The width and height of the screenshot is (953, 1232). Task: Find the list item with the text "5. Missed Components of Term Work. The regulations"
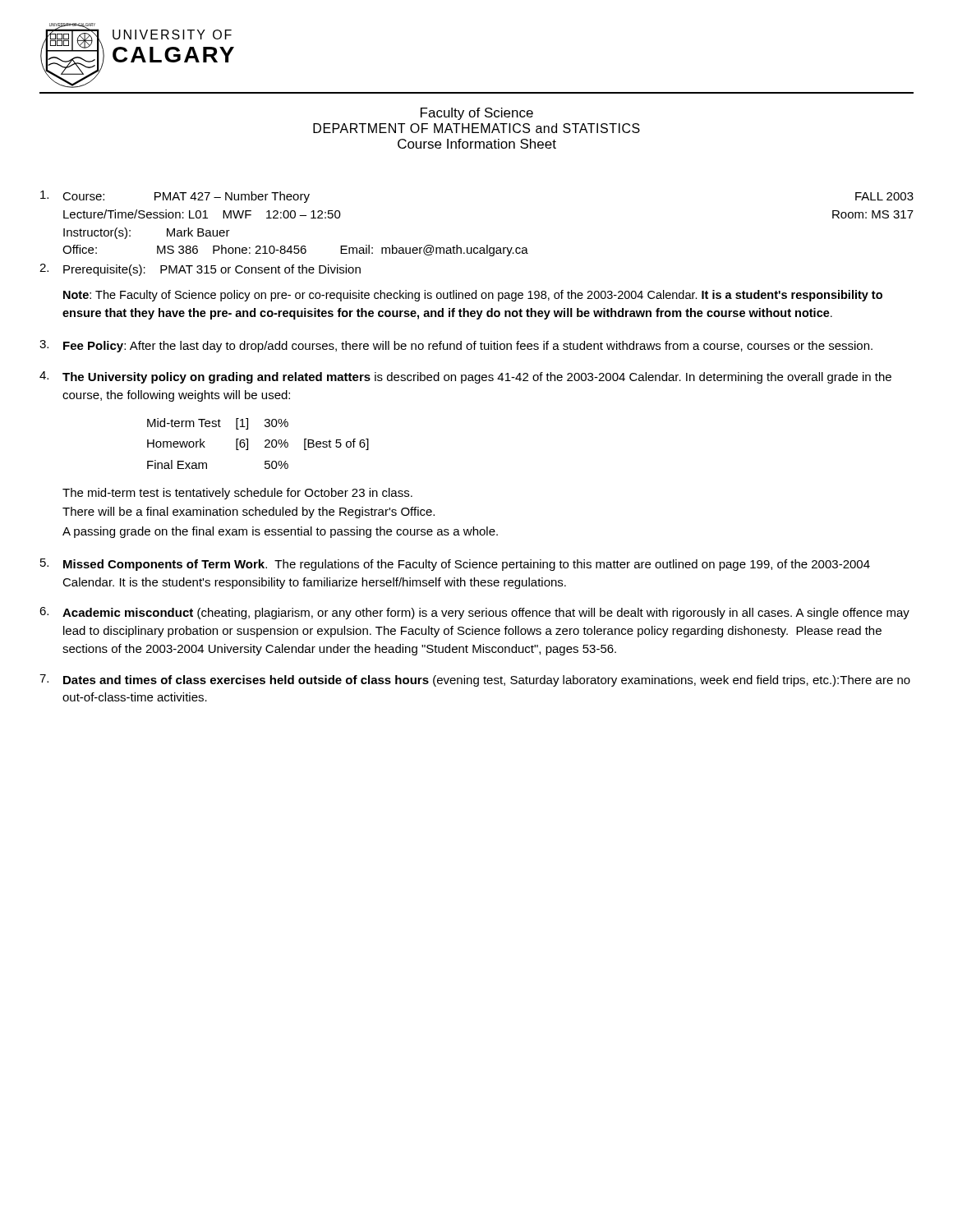pos(476,573)
